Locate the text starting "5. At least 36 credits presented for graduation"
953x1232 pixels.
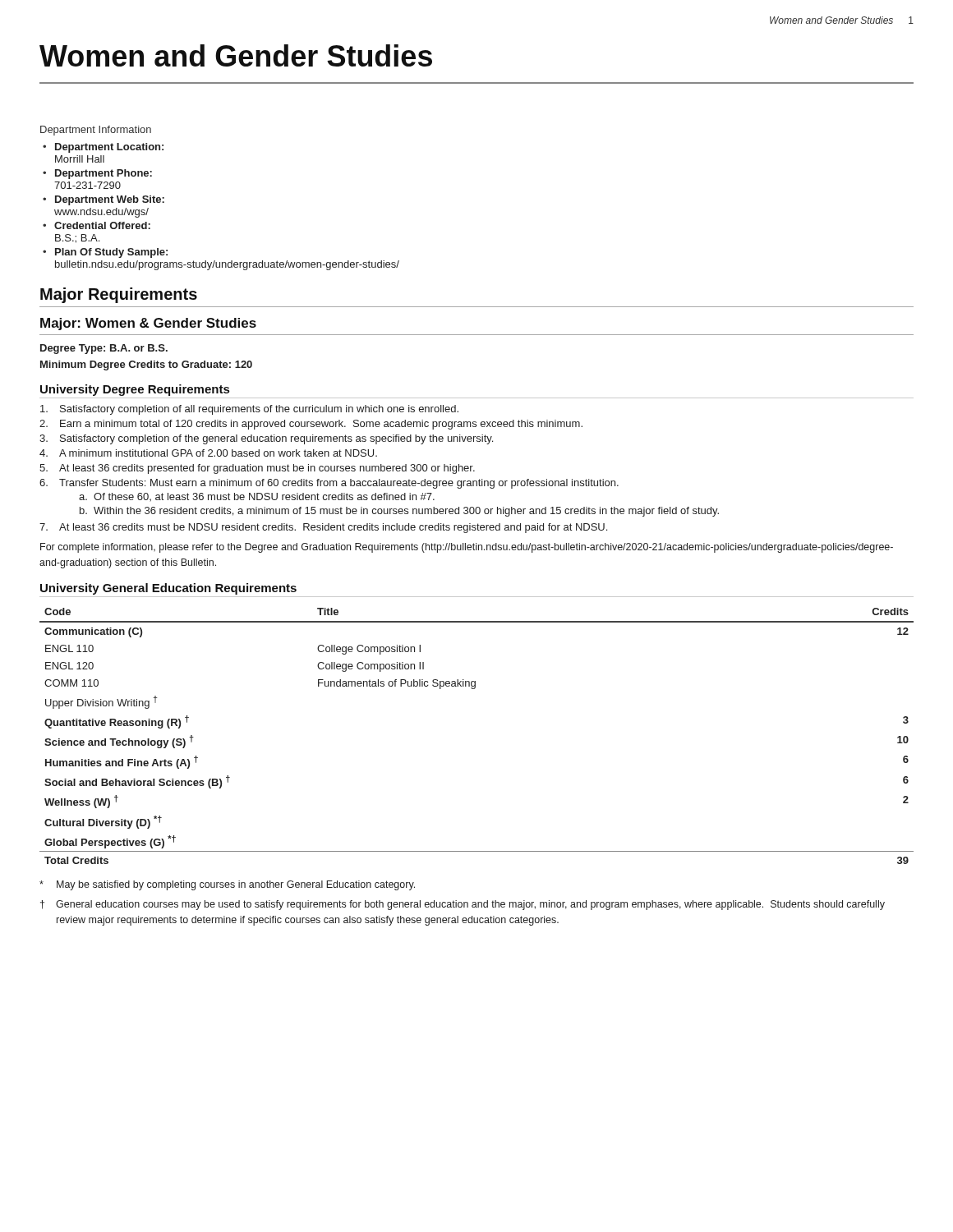coord(257,468)
